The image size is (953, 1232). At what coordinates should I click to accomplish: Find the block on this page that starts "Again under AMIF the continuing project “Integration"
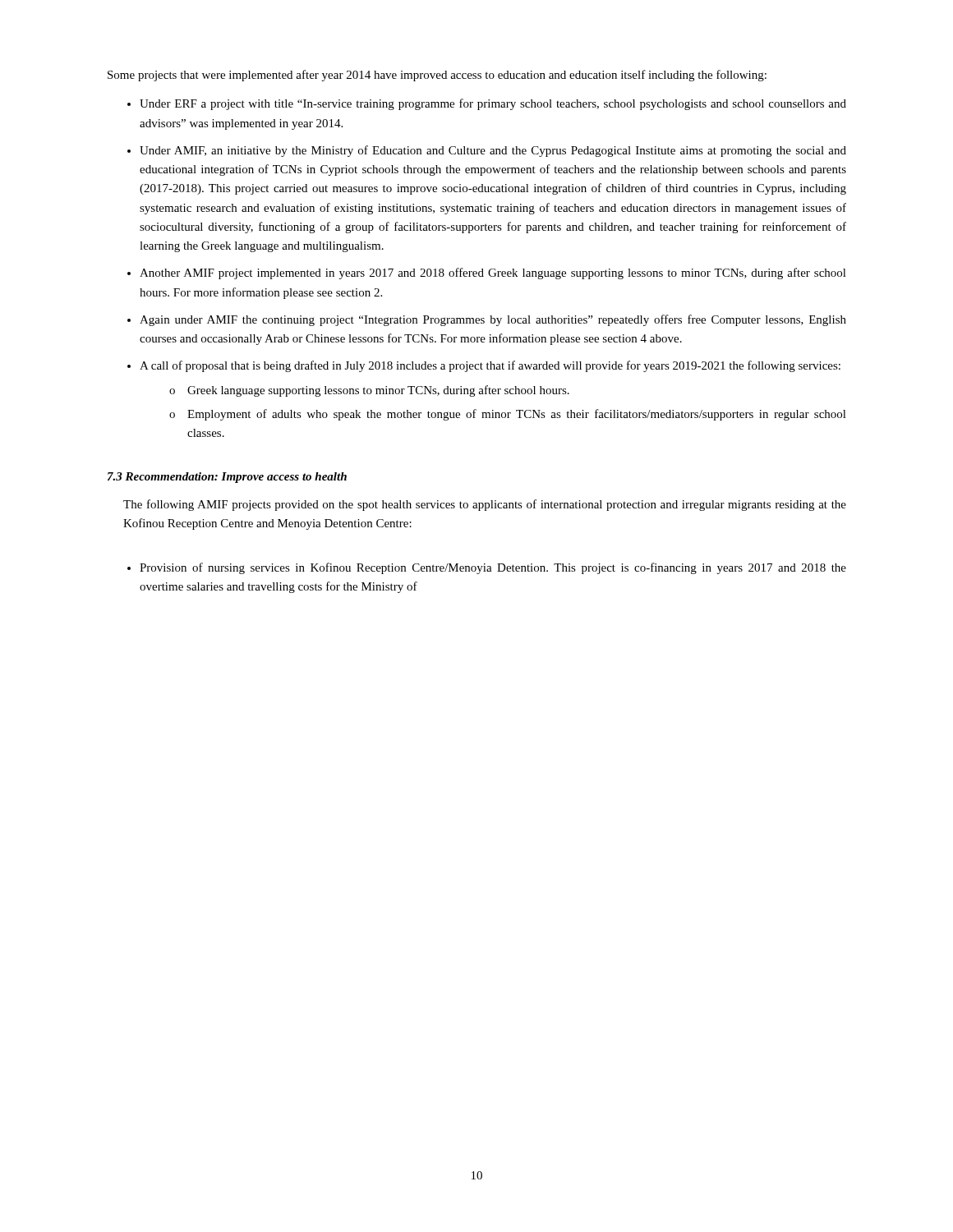tap(493, 329)
